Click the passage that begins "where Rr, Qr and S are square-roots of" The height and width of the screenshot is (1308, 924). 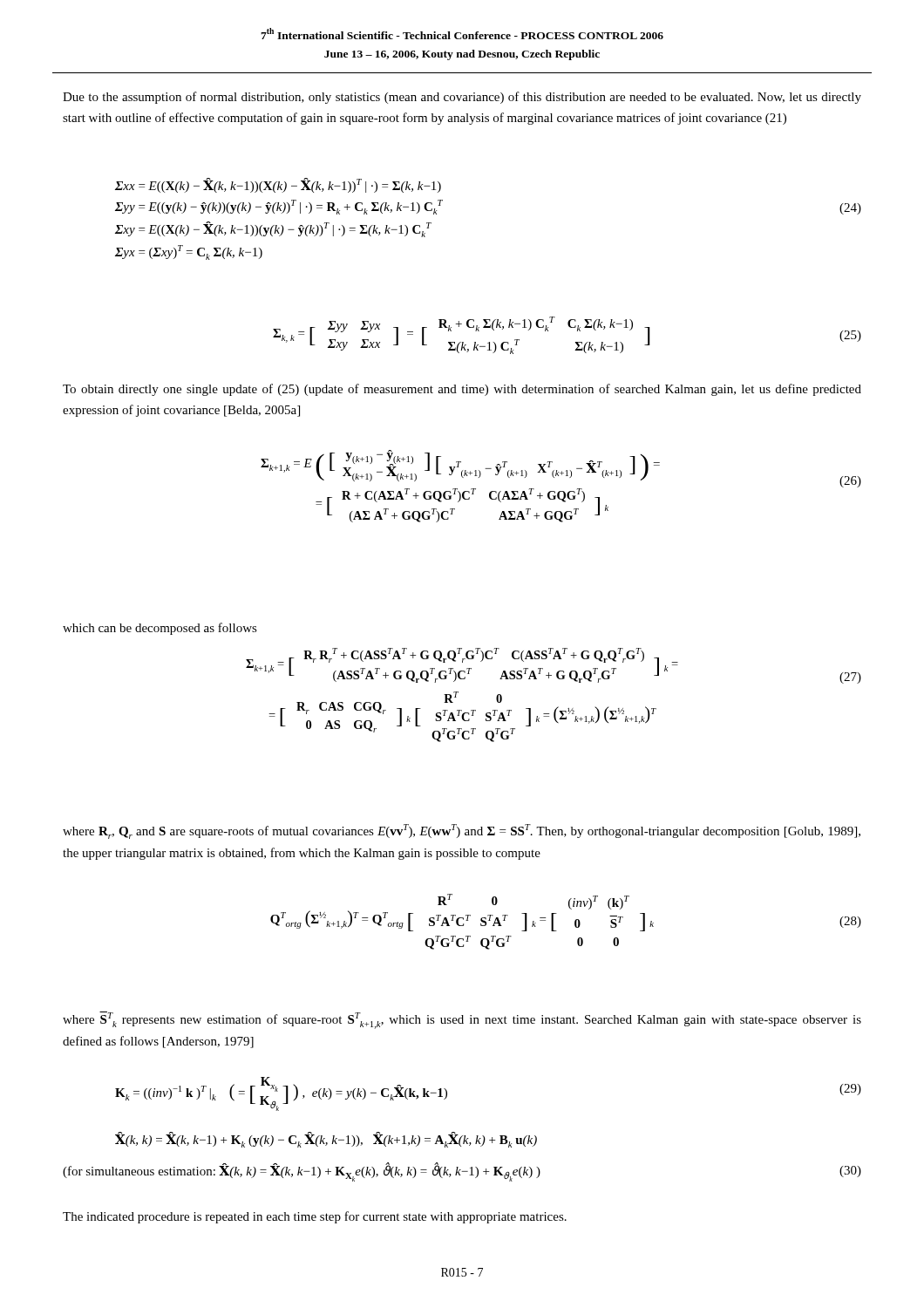[462, 841]
